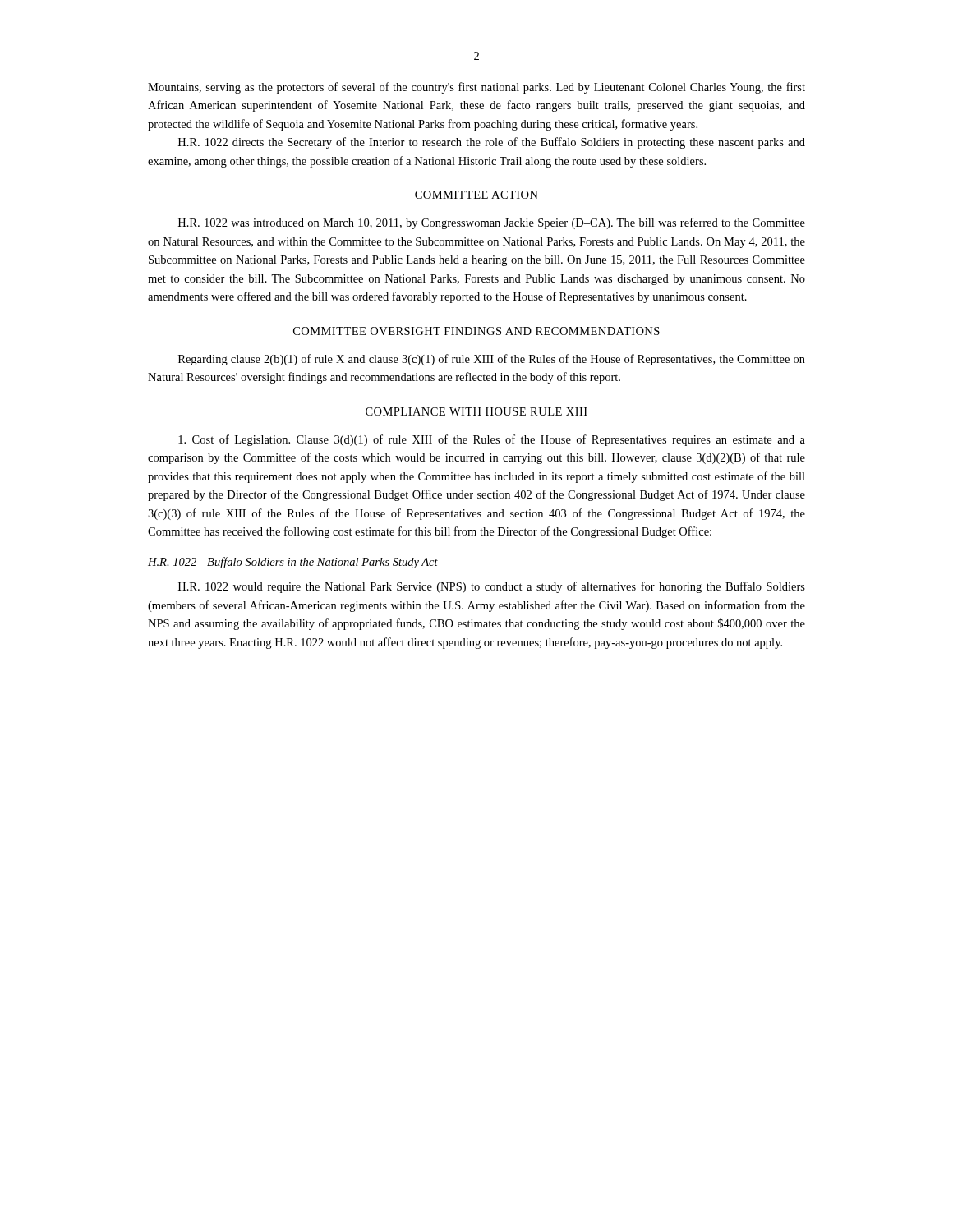Click the section header that begins "H.R. 1022—Buffalo Soldiers"
Viewport: 953px width, 1232px height.
point(293,562)
